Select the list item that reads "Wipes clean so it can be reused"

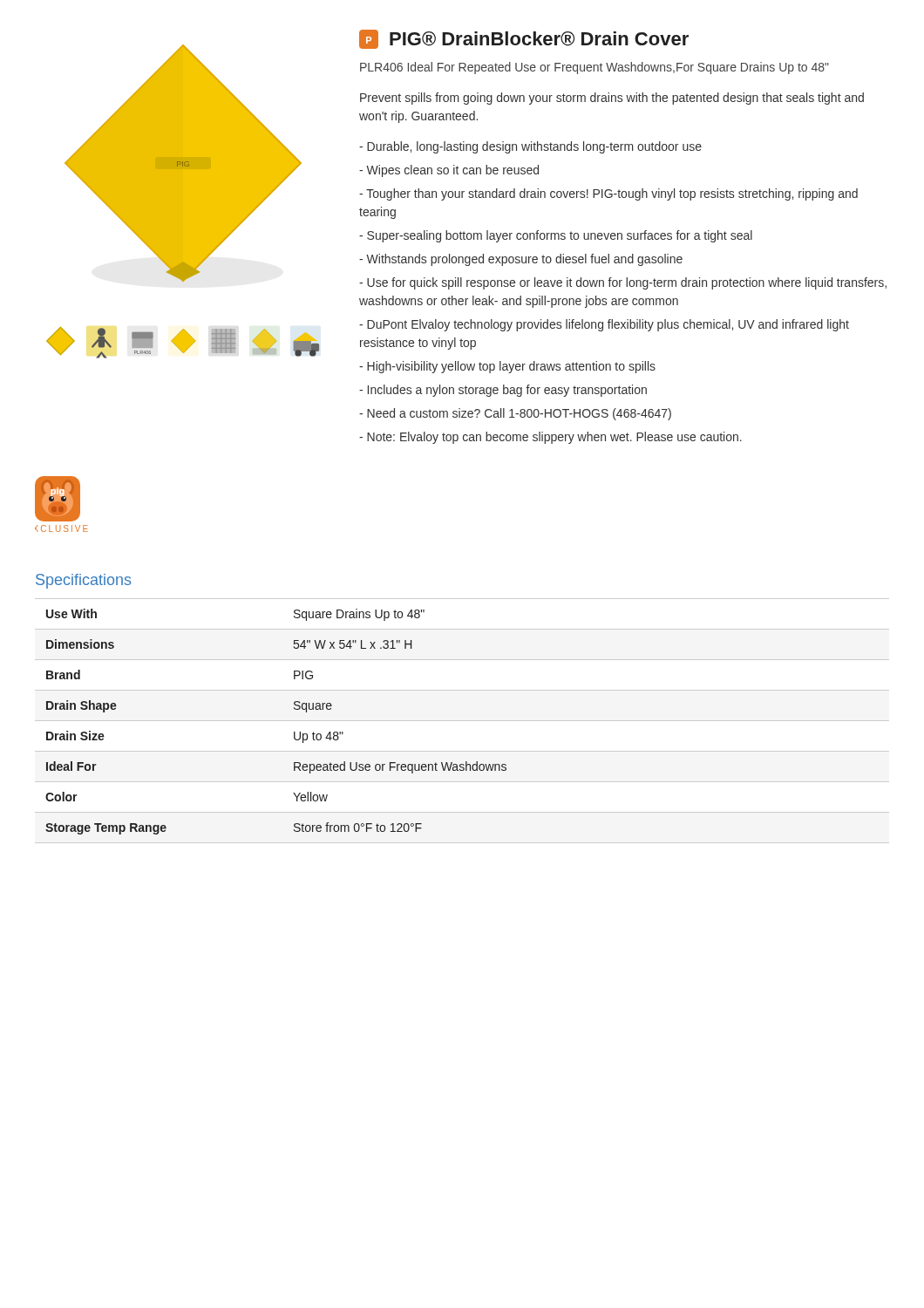(x=449, y=170)
